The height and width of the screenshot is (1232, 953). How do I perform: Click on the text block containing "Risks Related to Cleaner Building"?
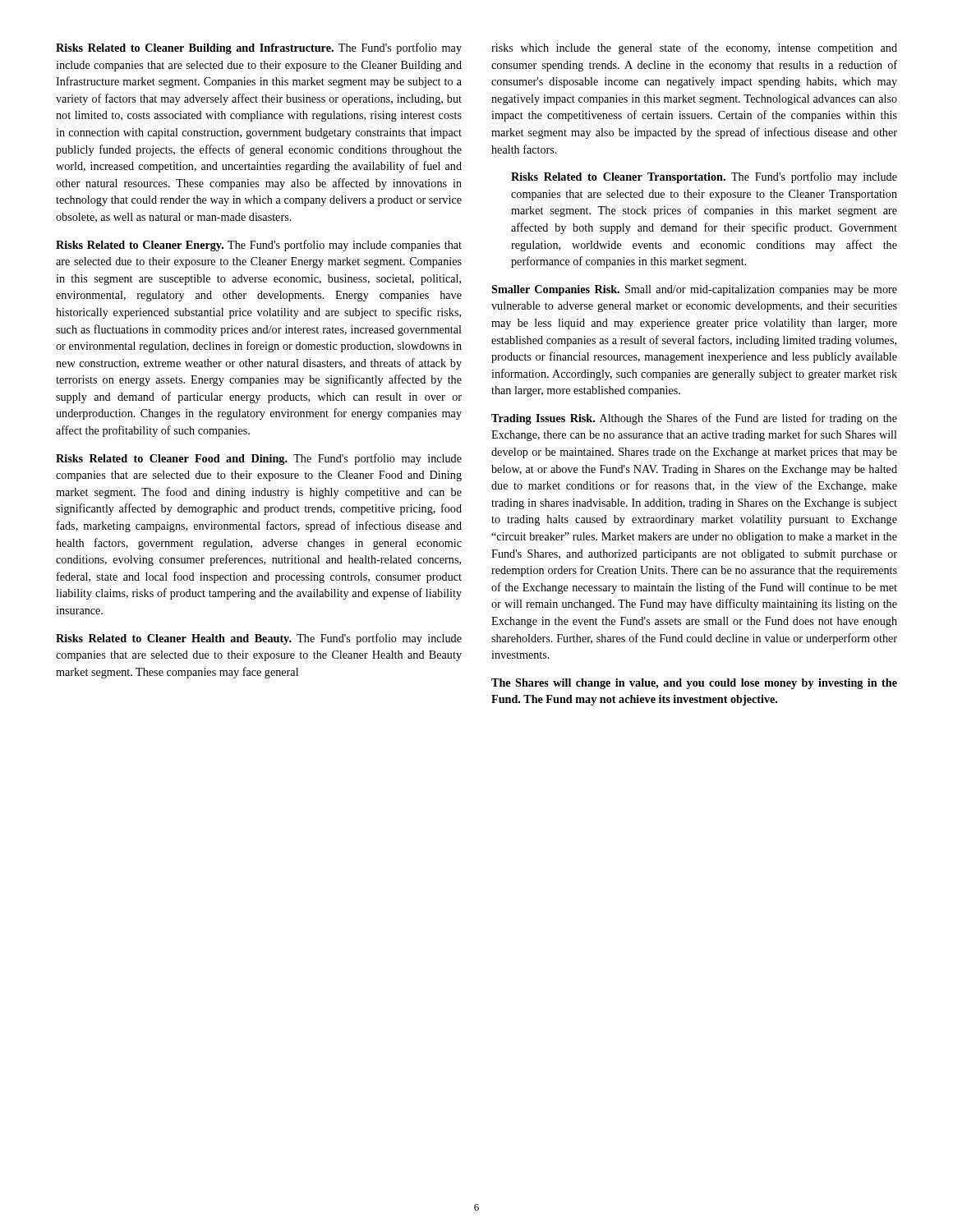pyautogui.click(x=259, y=132)
